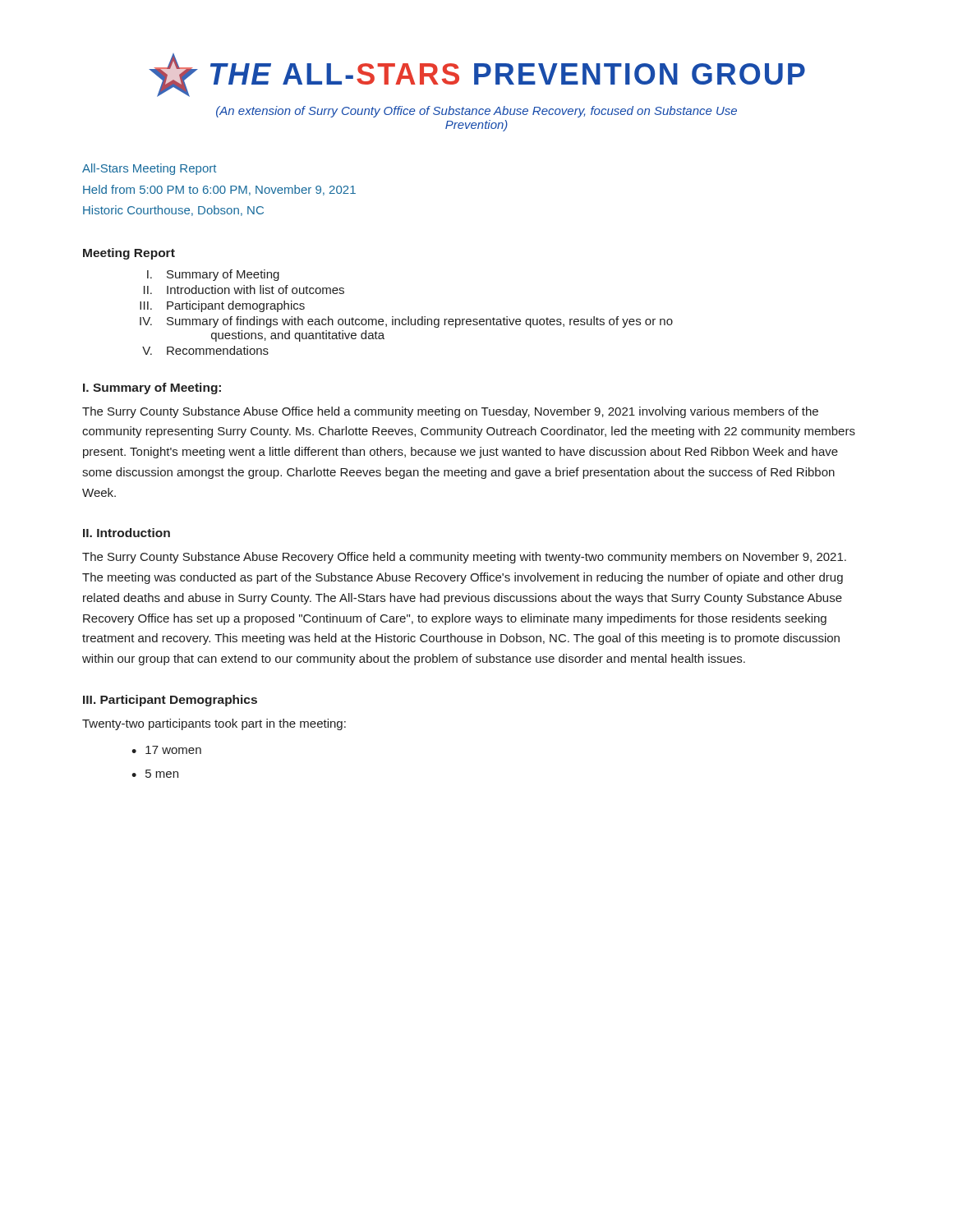953x1232 pixels.
Task: Click on the list item that reads "V. Recommendations"
Action: pos(192,350)
